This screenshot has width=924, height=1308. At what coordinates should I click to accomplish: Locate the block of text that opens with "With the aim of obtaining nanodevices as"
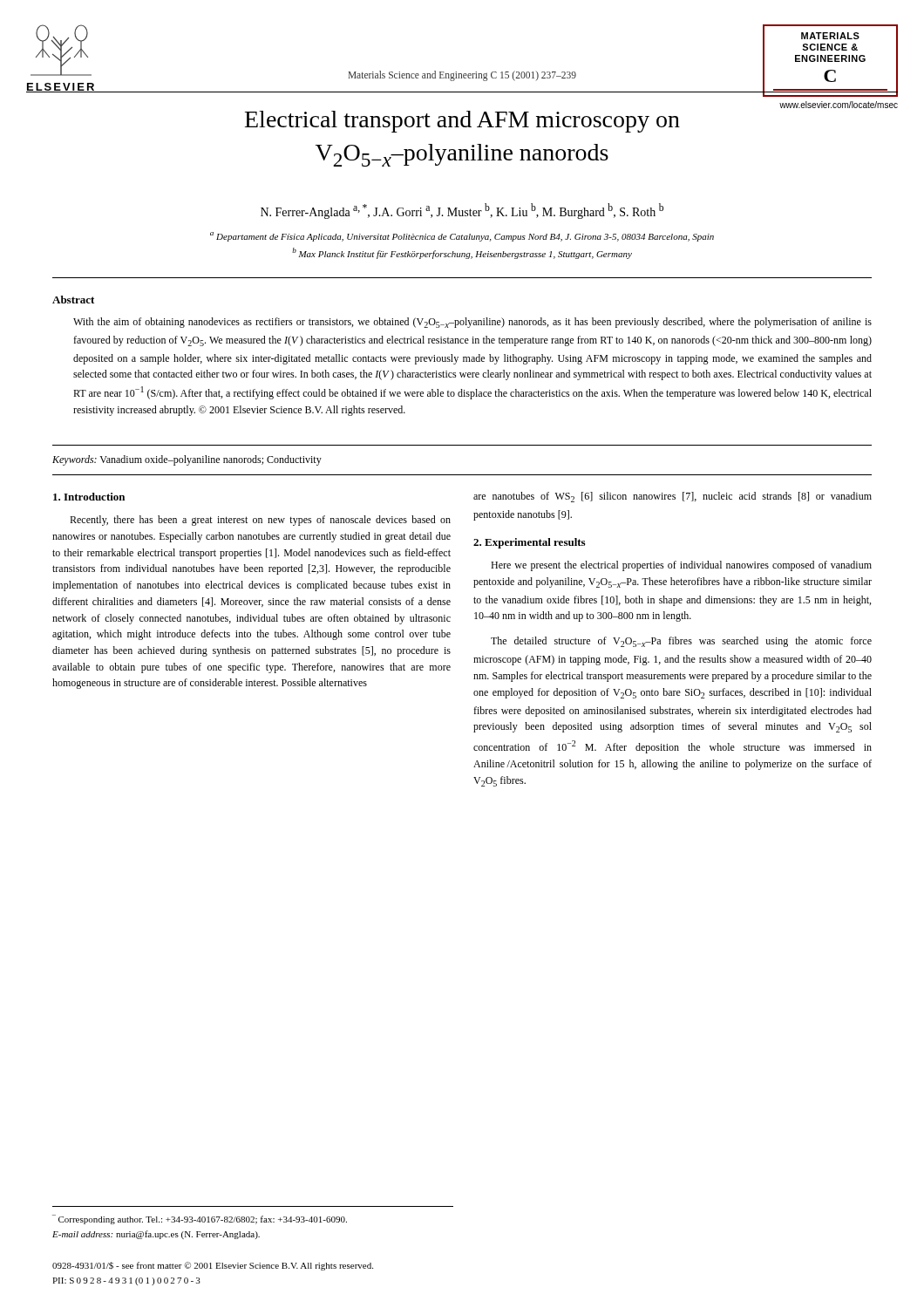point(472,366)
